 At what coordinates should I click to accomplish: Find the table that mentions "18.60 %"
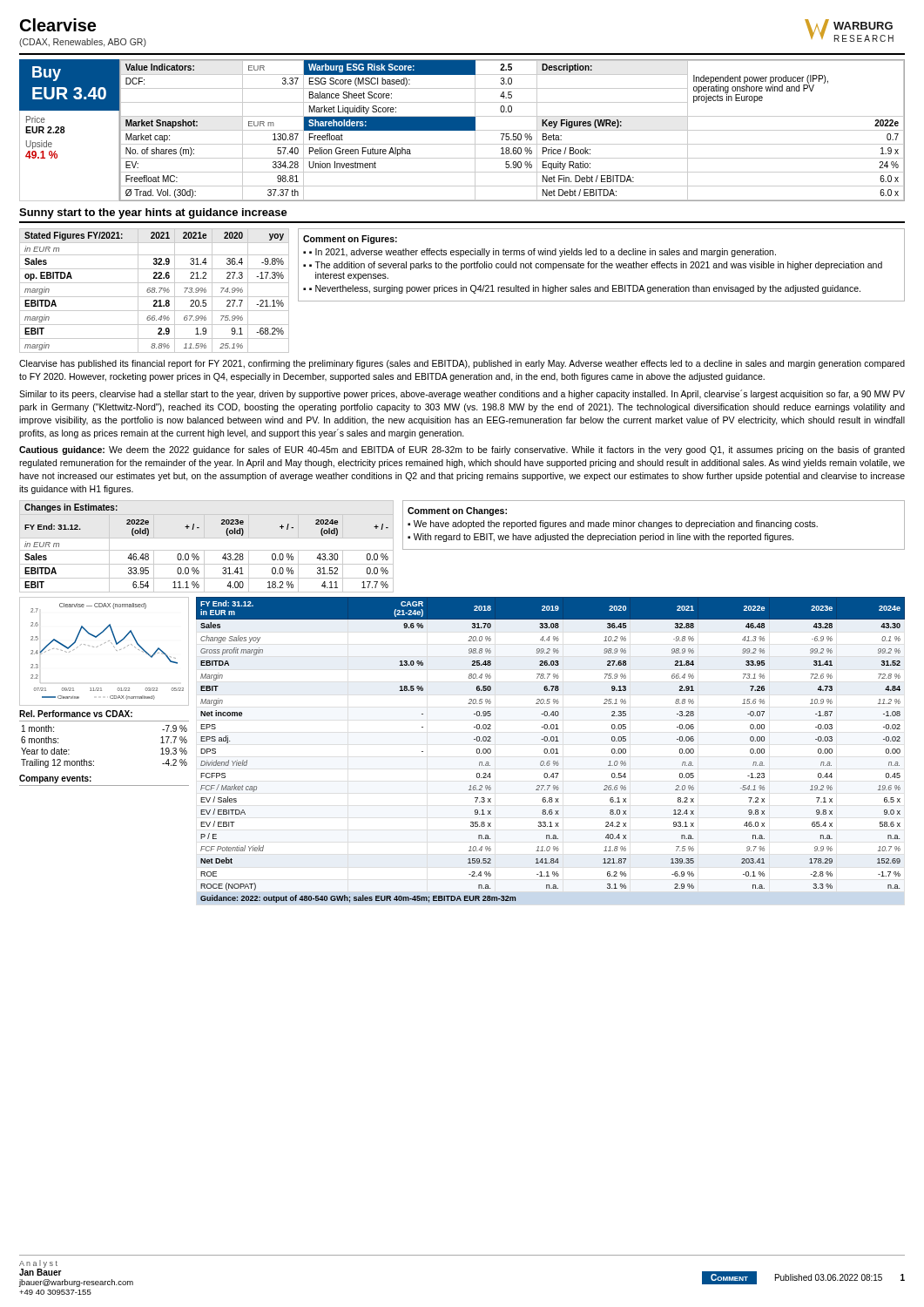tap(512, 130)
